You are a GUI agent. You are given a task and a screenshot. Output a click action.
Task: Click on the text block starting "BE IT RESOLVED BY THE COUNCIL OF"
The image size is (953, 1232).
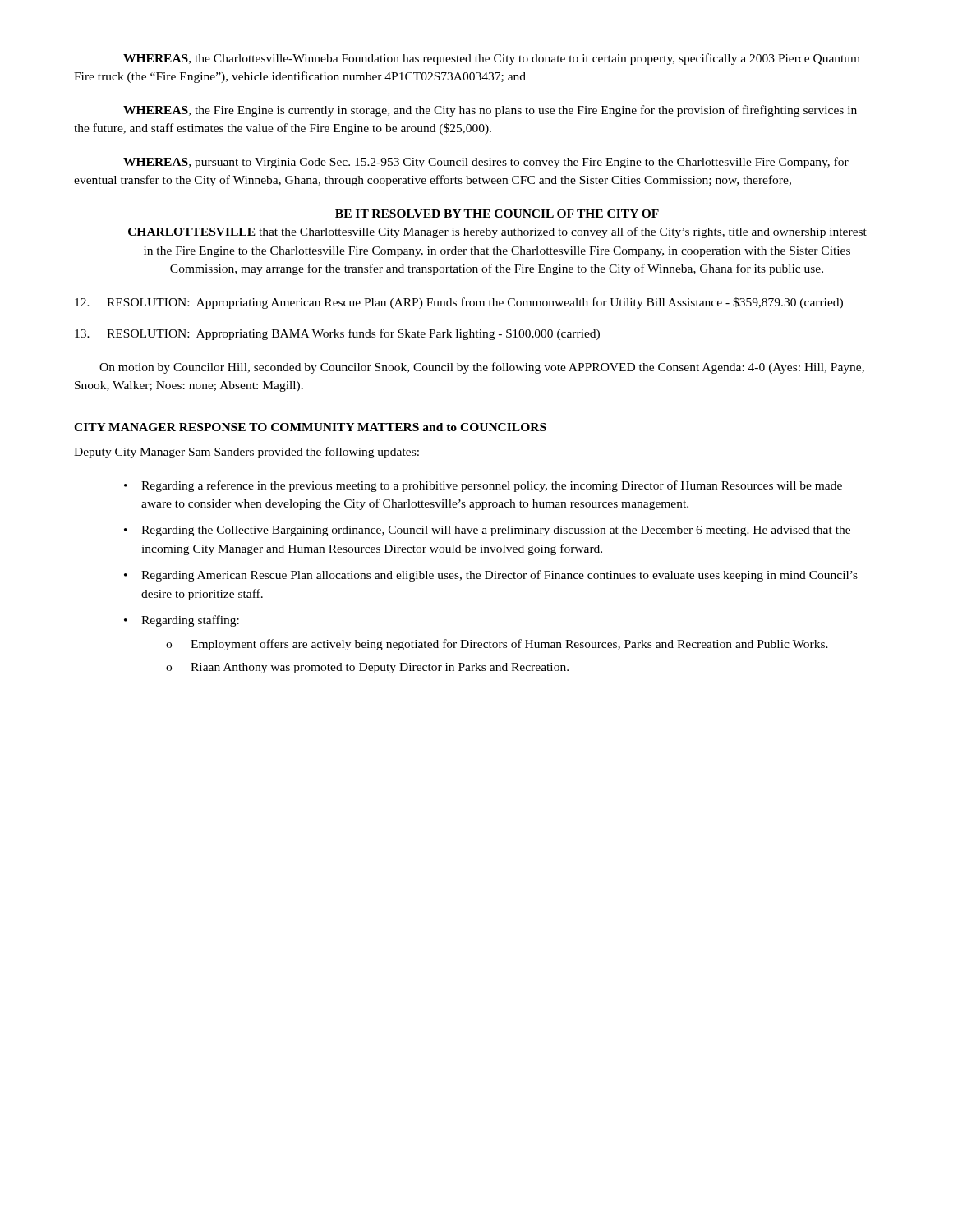pos(497,241)
